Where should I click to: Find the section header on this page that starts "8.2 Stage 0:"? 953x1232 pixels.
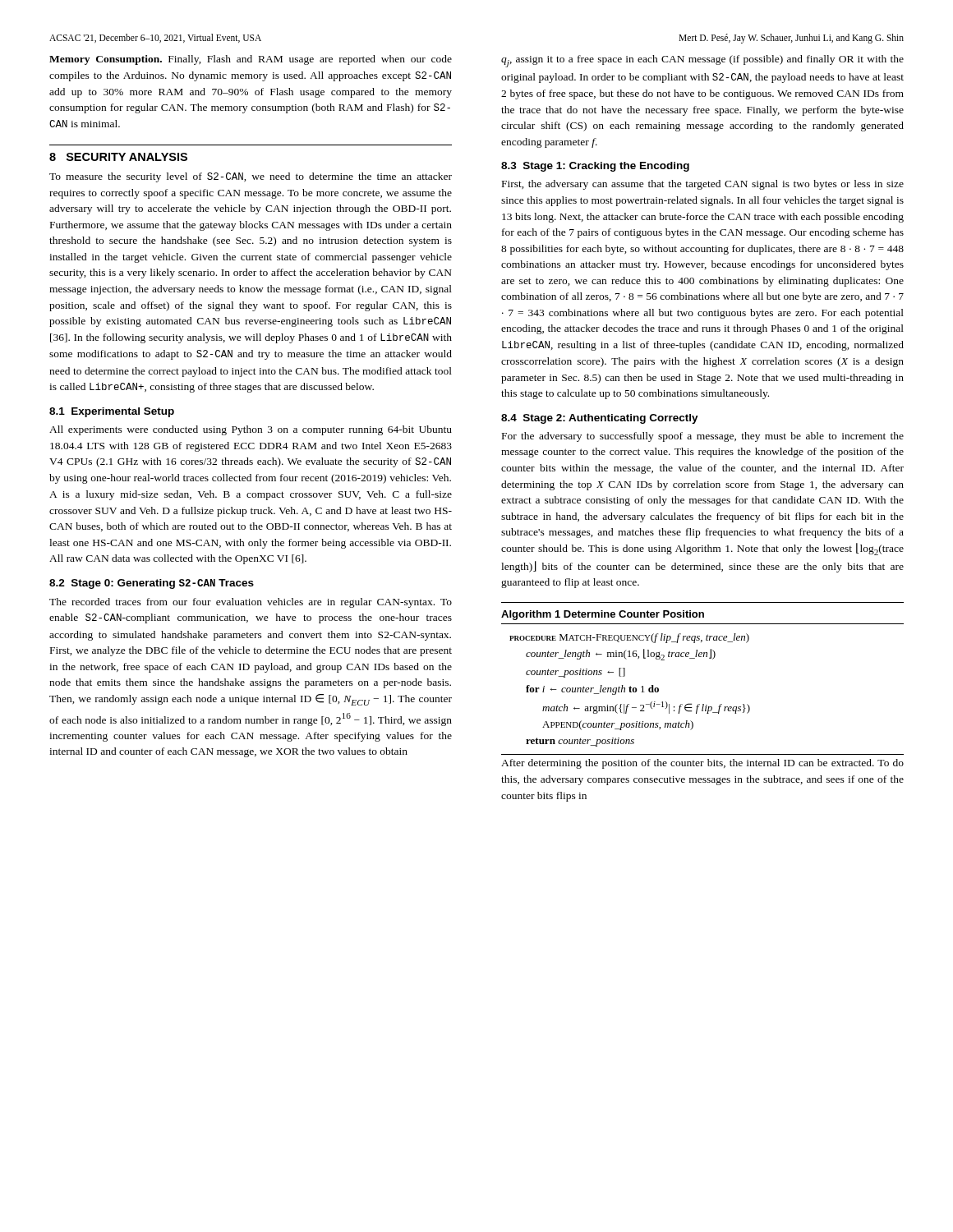point(152,583)
